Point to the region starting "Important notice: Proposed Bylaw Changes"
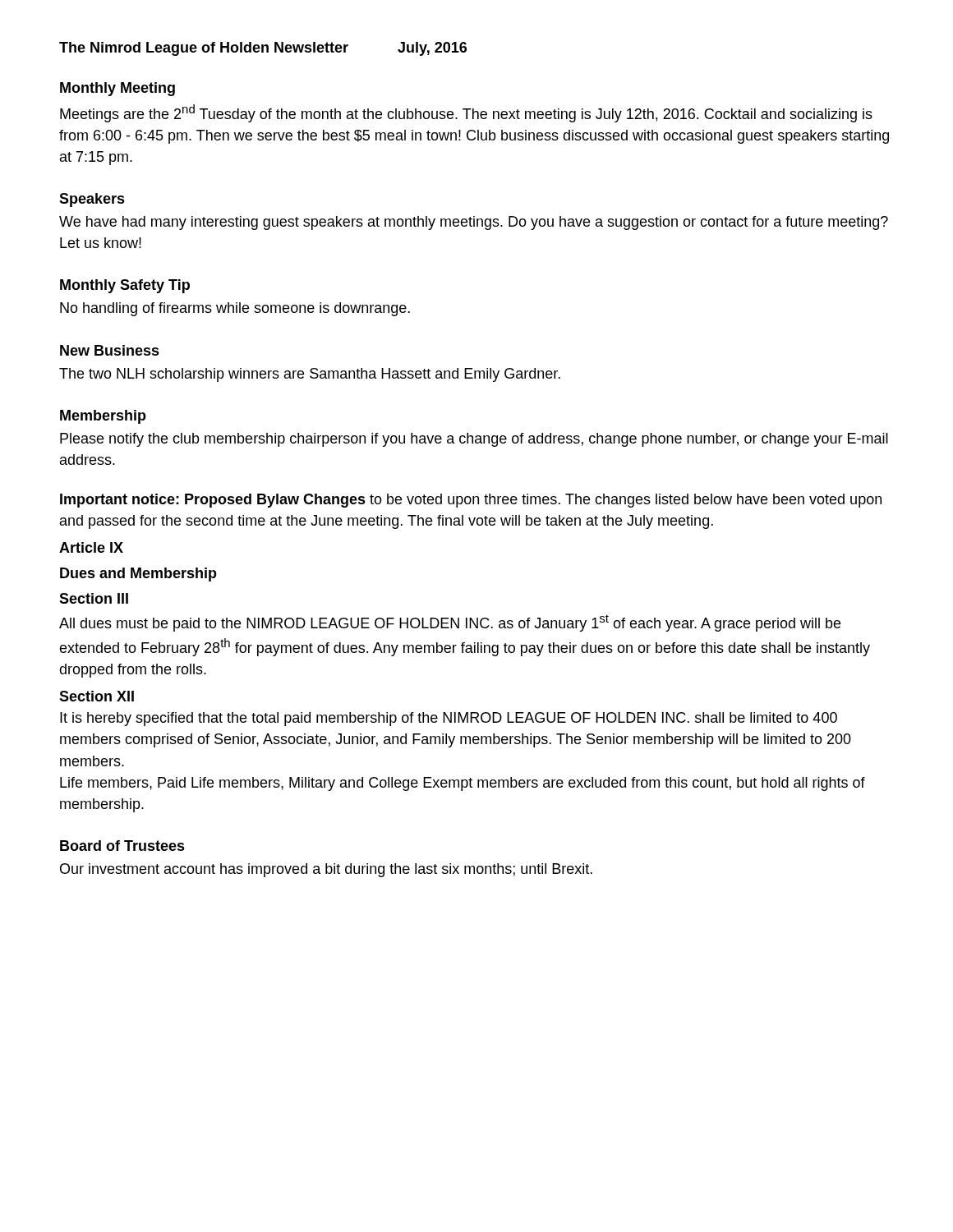The image size is (953, 1232). tap(471, 510)
